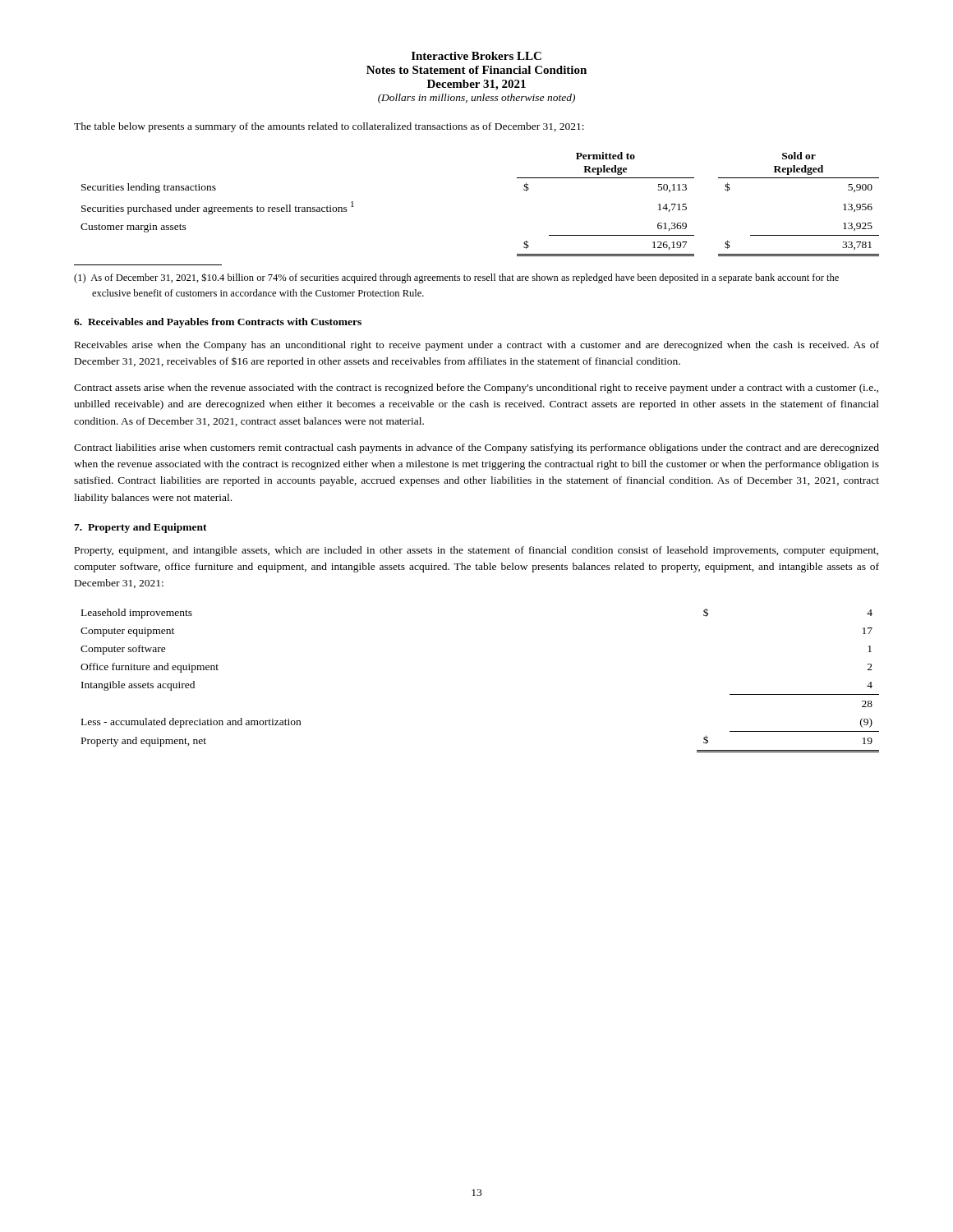Where is the passage that starts "Contract assets arise when the revenue associated"?
Screen dimensions: 1232x953
476,404
